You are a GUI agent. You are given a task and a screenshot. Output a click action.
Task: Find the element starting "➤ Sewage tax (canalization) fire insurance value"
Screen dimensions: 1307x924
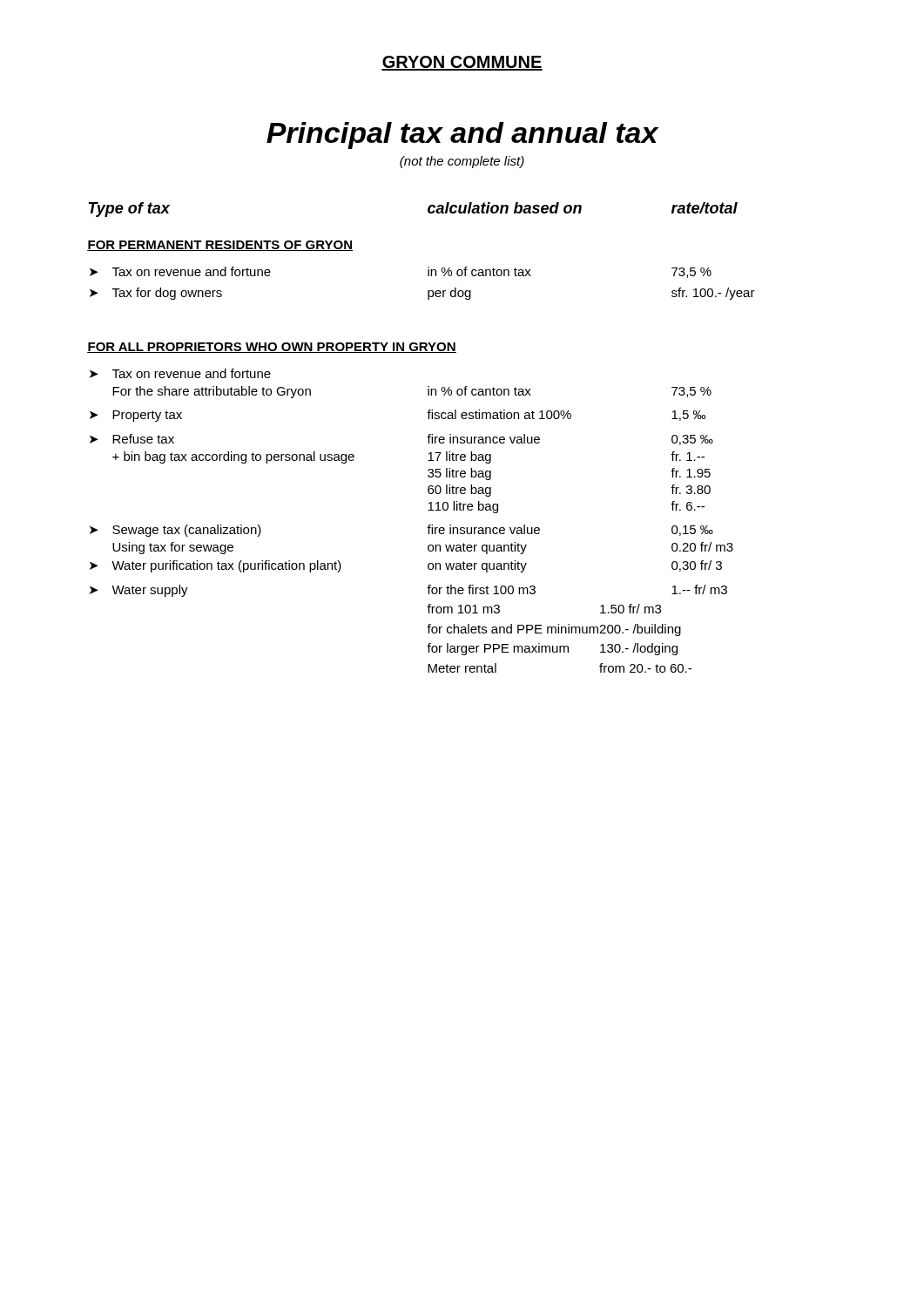462,530
